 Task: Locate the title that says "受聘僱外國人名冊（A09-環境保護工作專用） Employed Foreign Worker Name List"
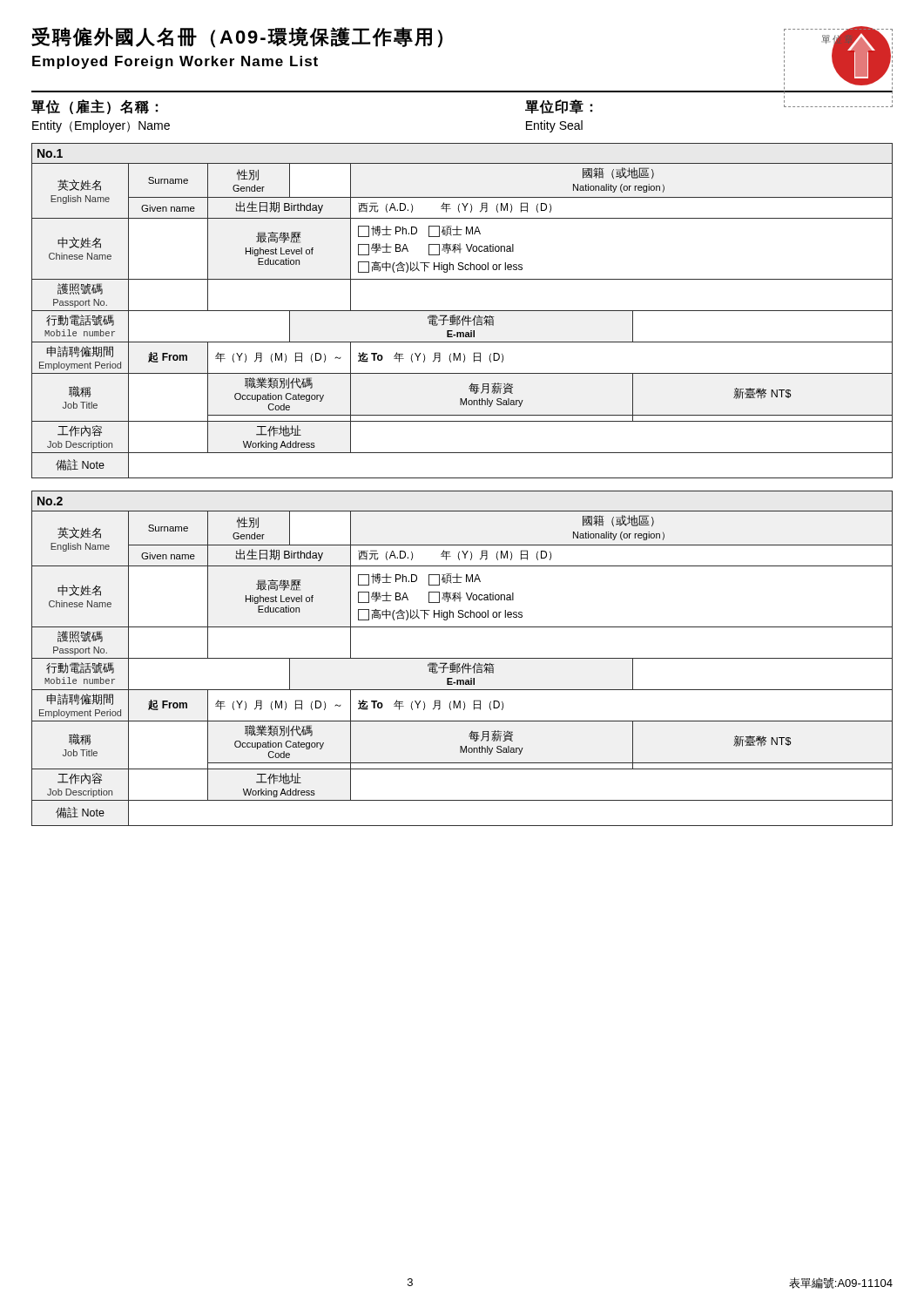click(x=462, y=56)
